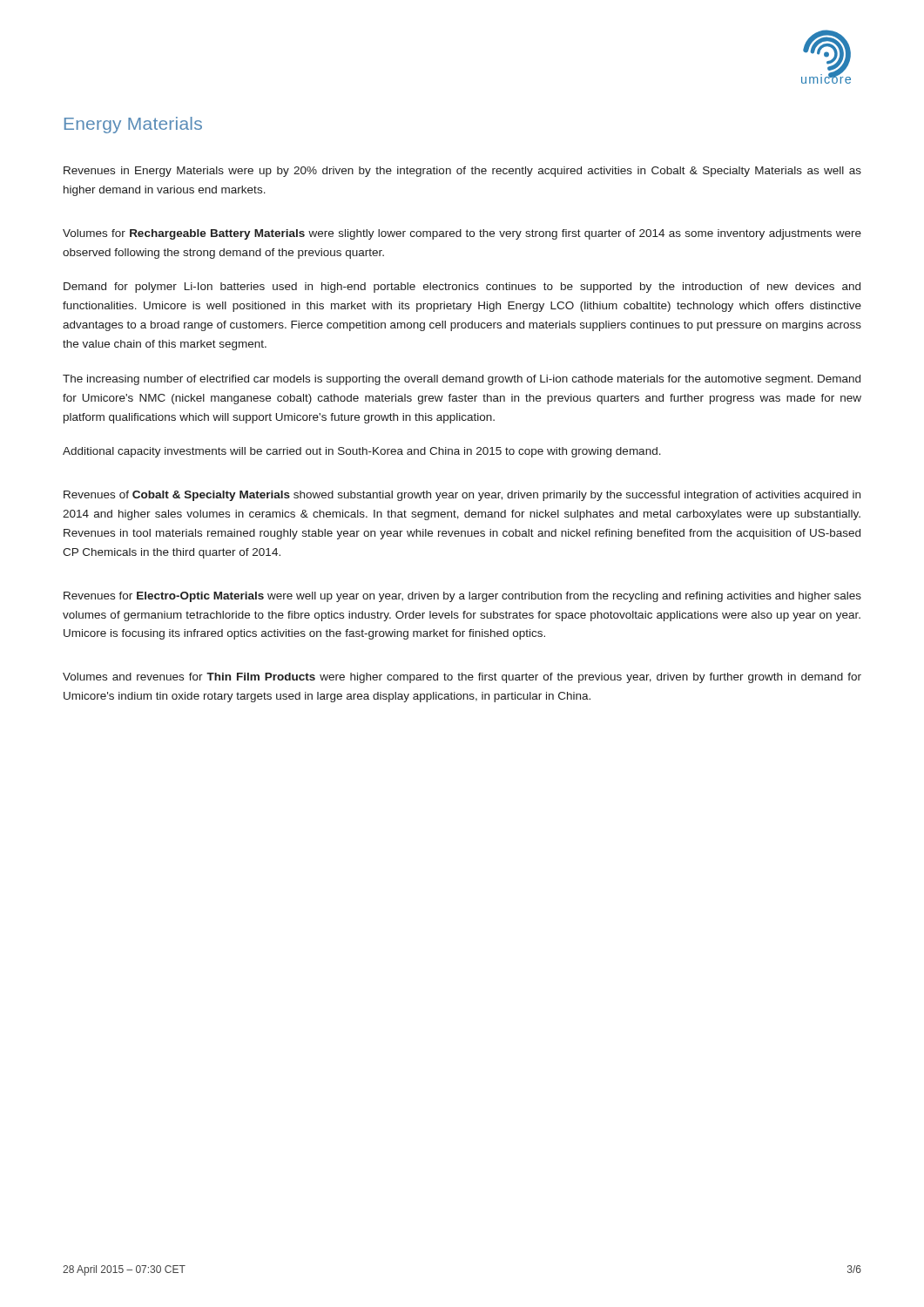Find the text block with the text "The increasing number of electrified"

click(x=462, y=398)
